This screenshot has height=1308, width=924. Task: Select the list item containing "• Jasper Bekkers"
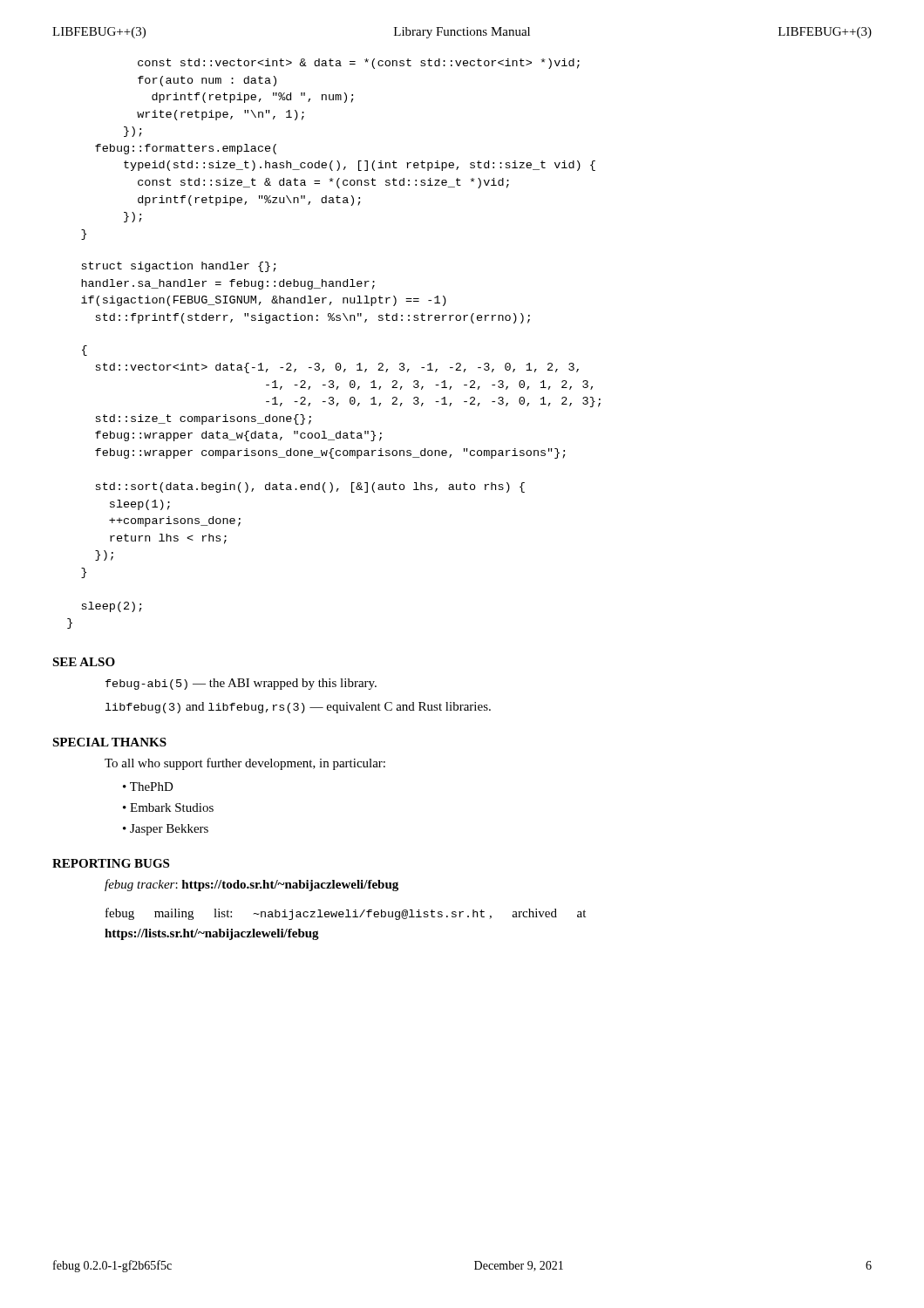(165, 828)
